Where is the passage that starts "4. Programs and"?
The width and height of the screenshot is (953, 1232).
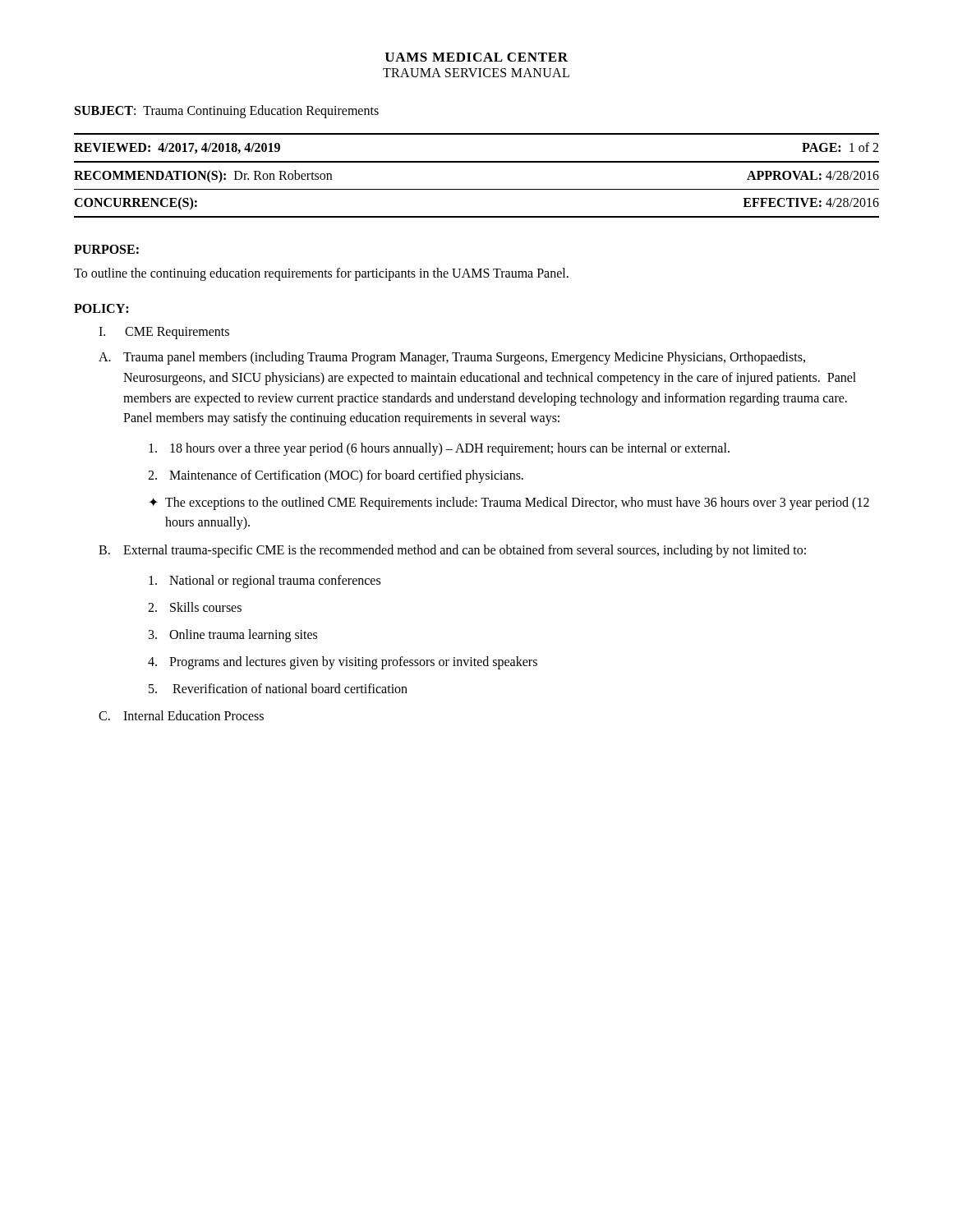pos(513,662)
